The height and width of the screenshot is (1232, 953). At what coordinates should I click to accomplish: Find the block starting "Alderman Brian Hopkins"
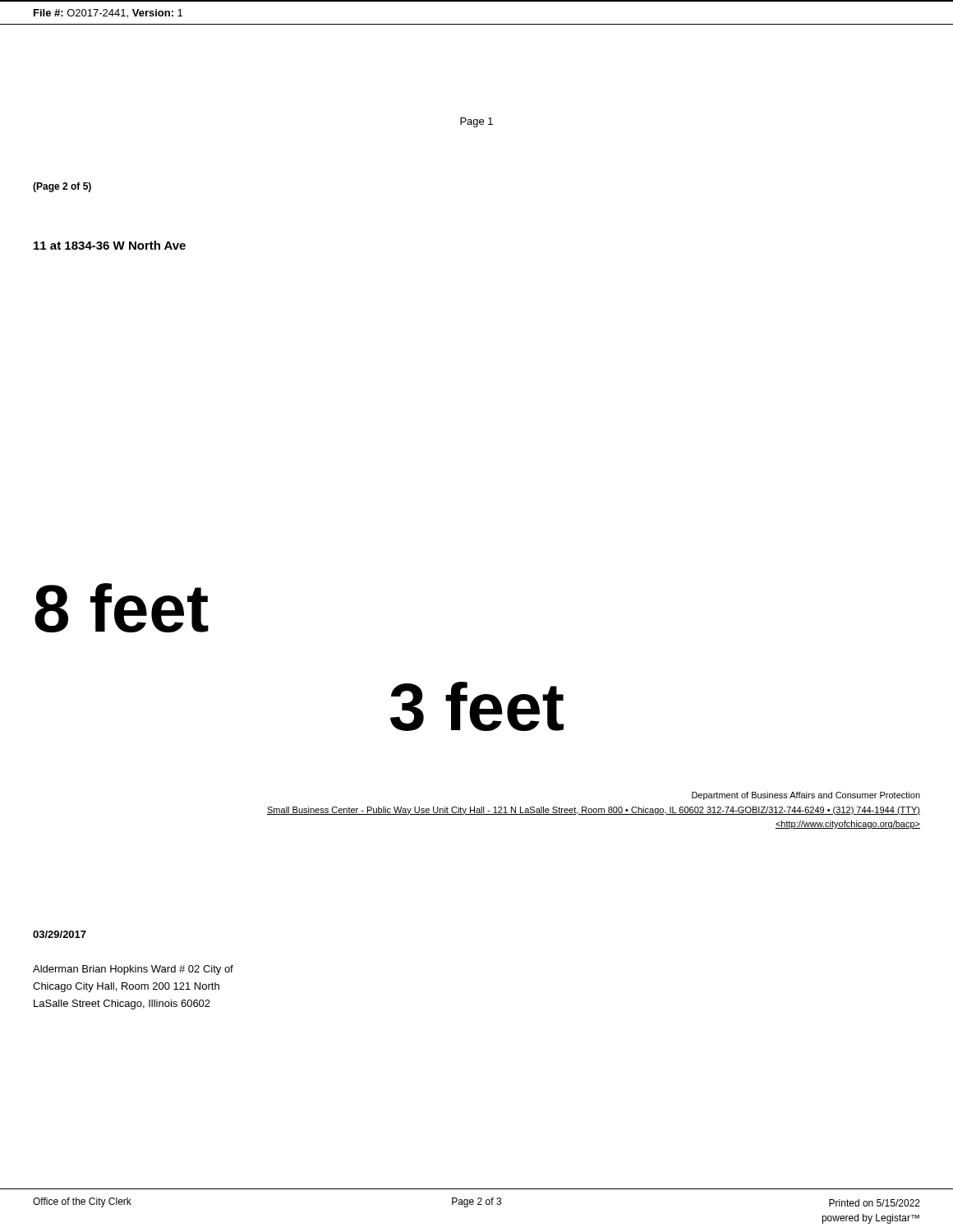[133, 986]
